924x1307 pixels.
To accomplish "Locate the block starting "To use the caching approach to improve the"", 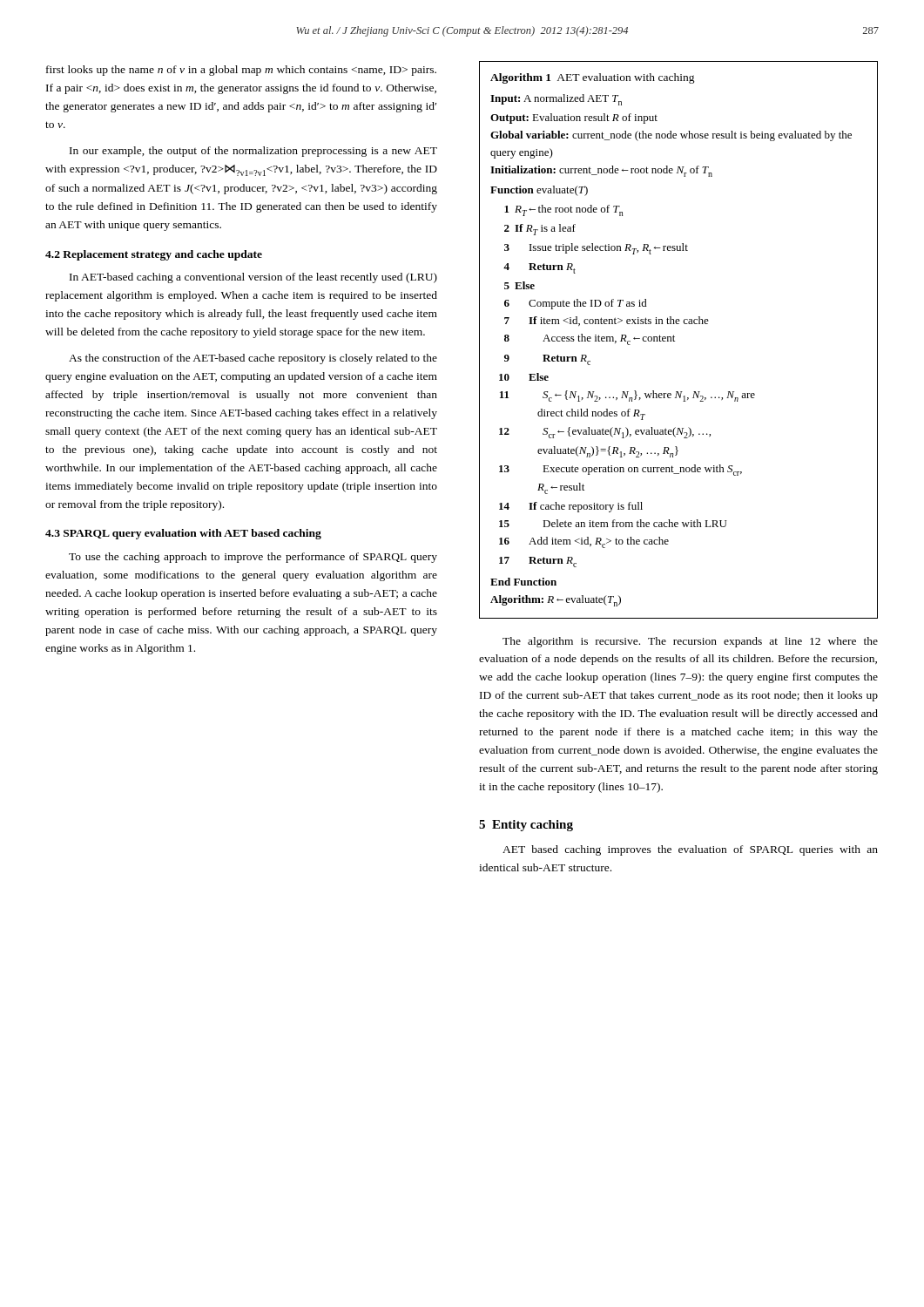I will tap(241, 603).
